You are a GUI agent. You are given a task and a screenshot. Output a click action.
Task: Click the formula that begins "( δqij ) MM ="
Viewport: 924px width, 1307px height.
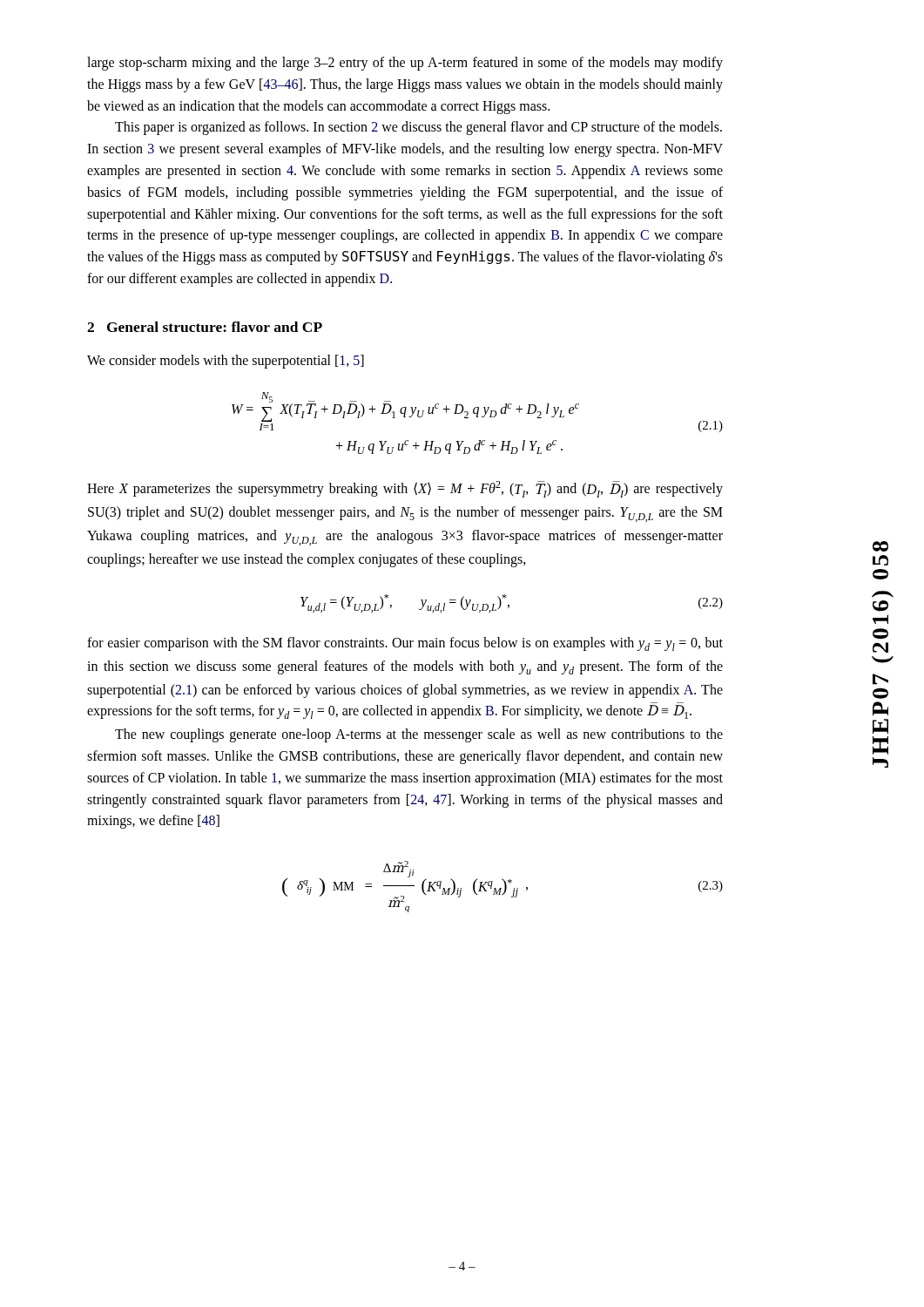coord(502,886)
